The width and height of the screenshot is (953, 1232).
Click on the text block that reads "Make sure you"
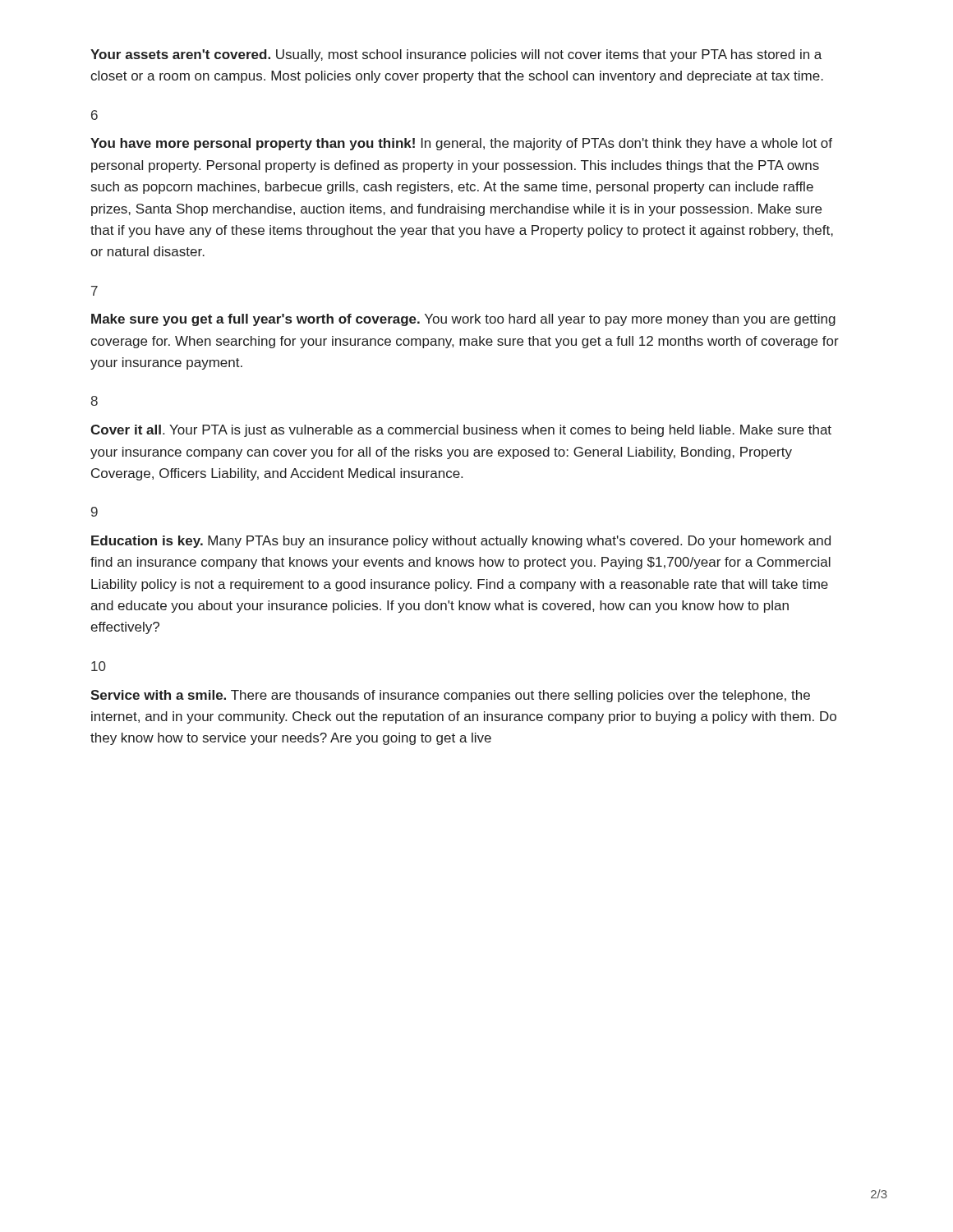tap(464, 341)
